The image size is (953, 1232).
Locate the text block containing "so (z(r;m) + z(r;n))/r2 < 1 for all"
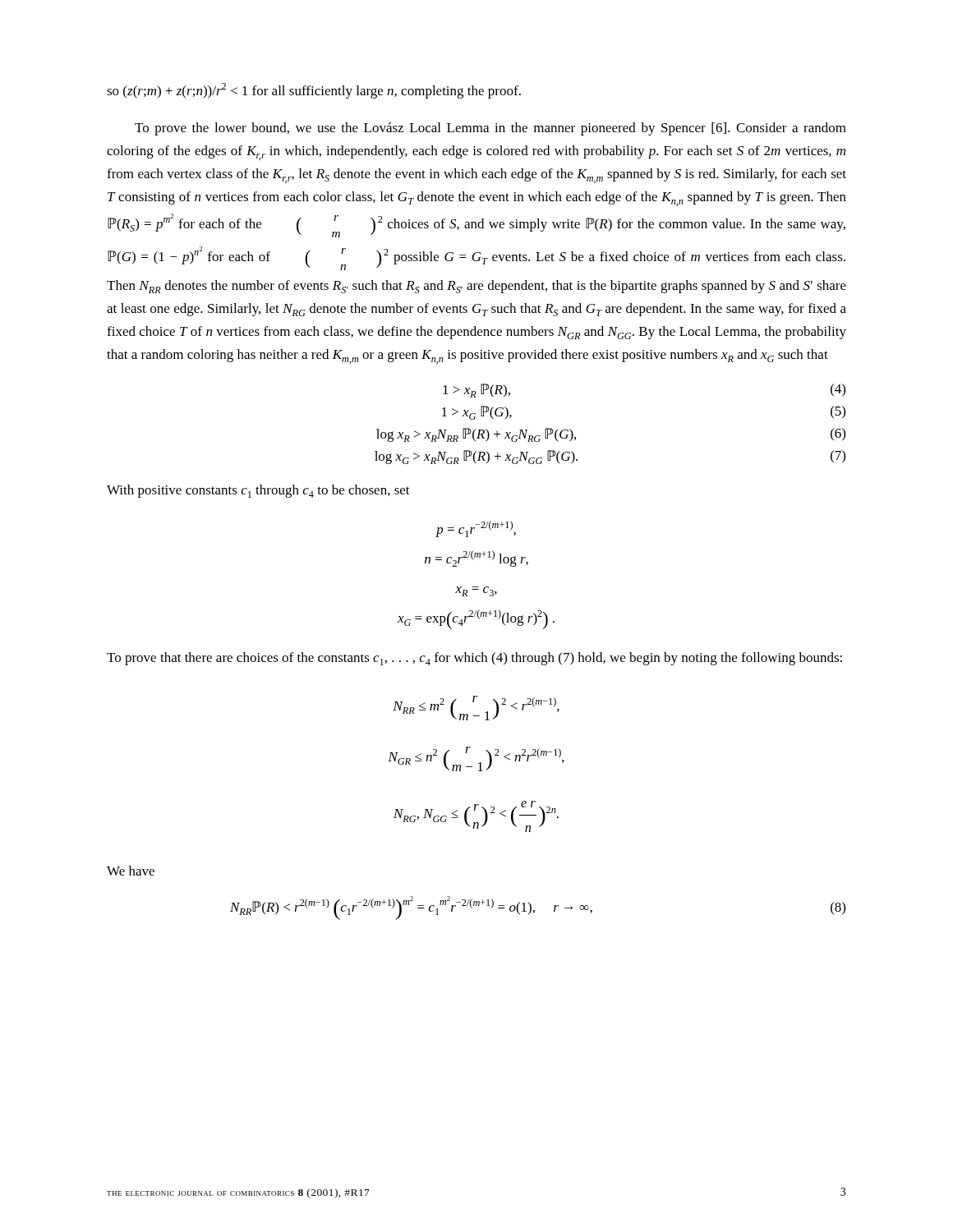[x=476, y=223]
